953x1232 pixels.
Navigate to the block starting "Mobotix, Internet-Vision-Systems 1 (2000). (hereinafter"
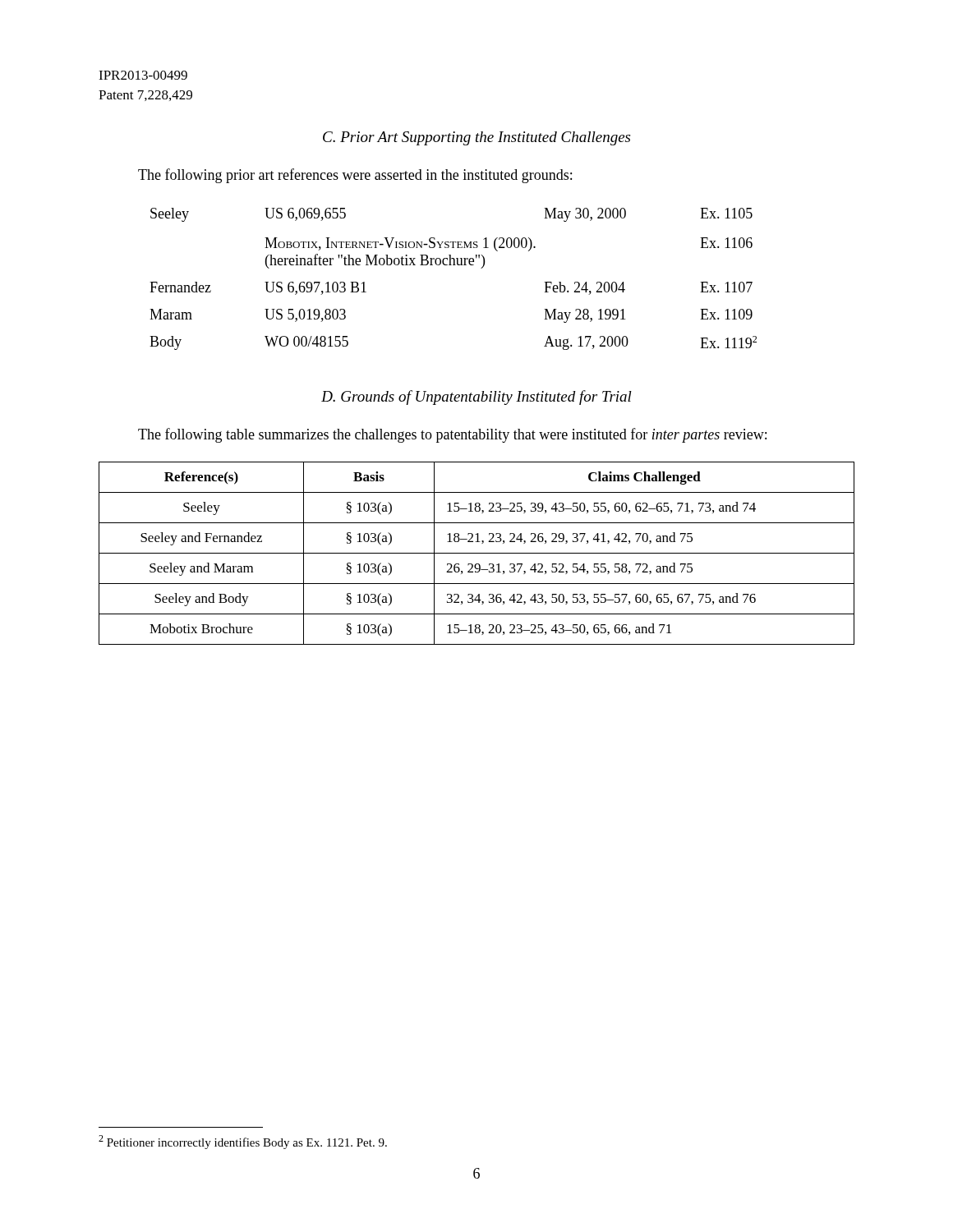coord(481,251)
